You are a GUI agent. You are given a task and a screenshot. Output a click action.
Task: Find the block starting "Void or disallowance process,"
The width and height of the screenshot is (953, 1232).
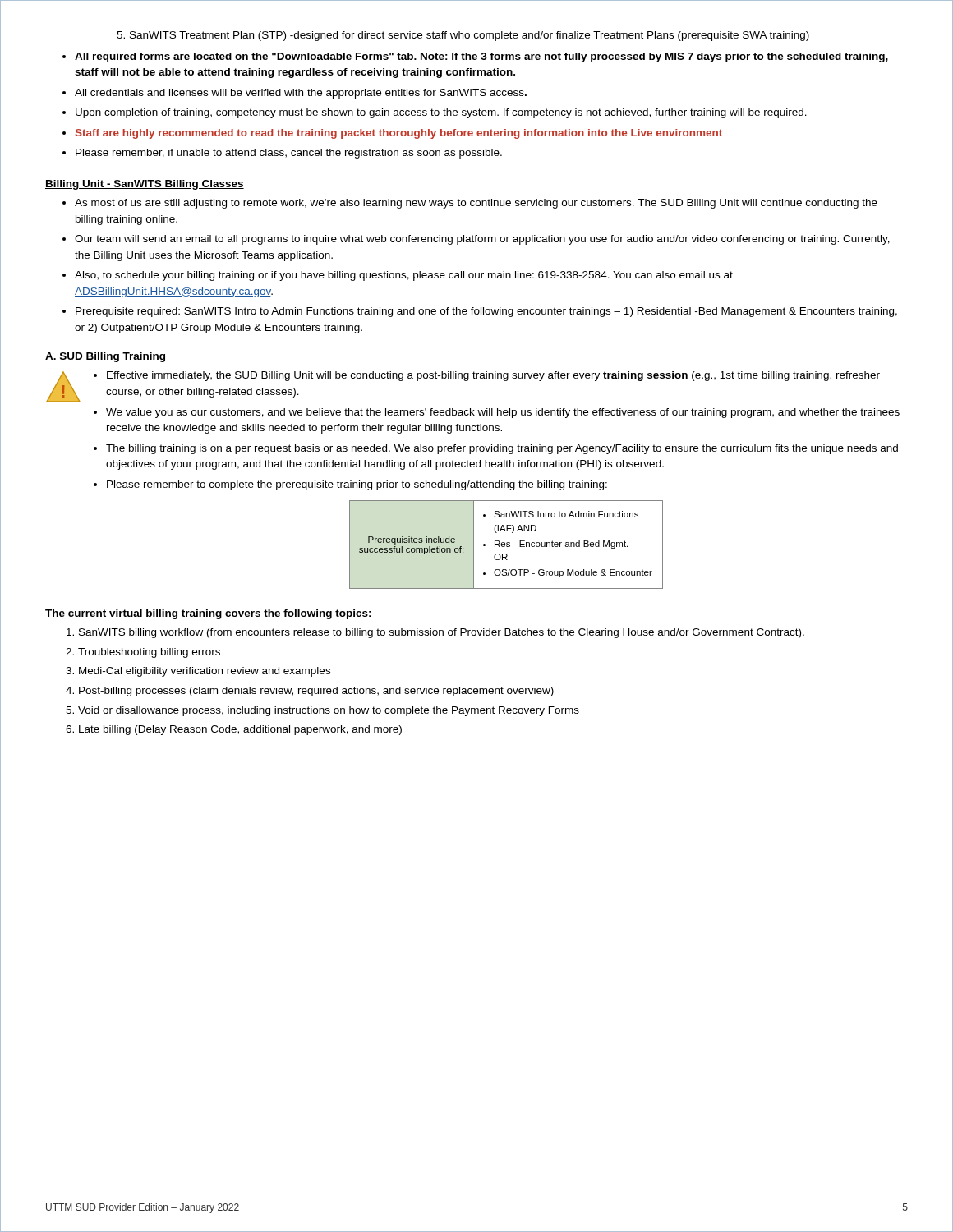click(329, 710)
